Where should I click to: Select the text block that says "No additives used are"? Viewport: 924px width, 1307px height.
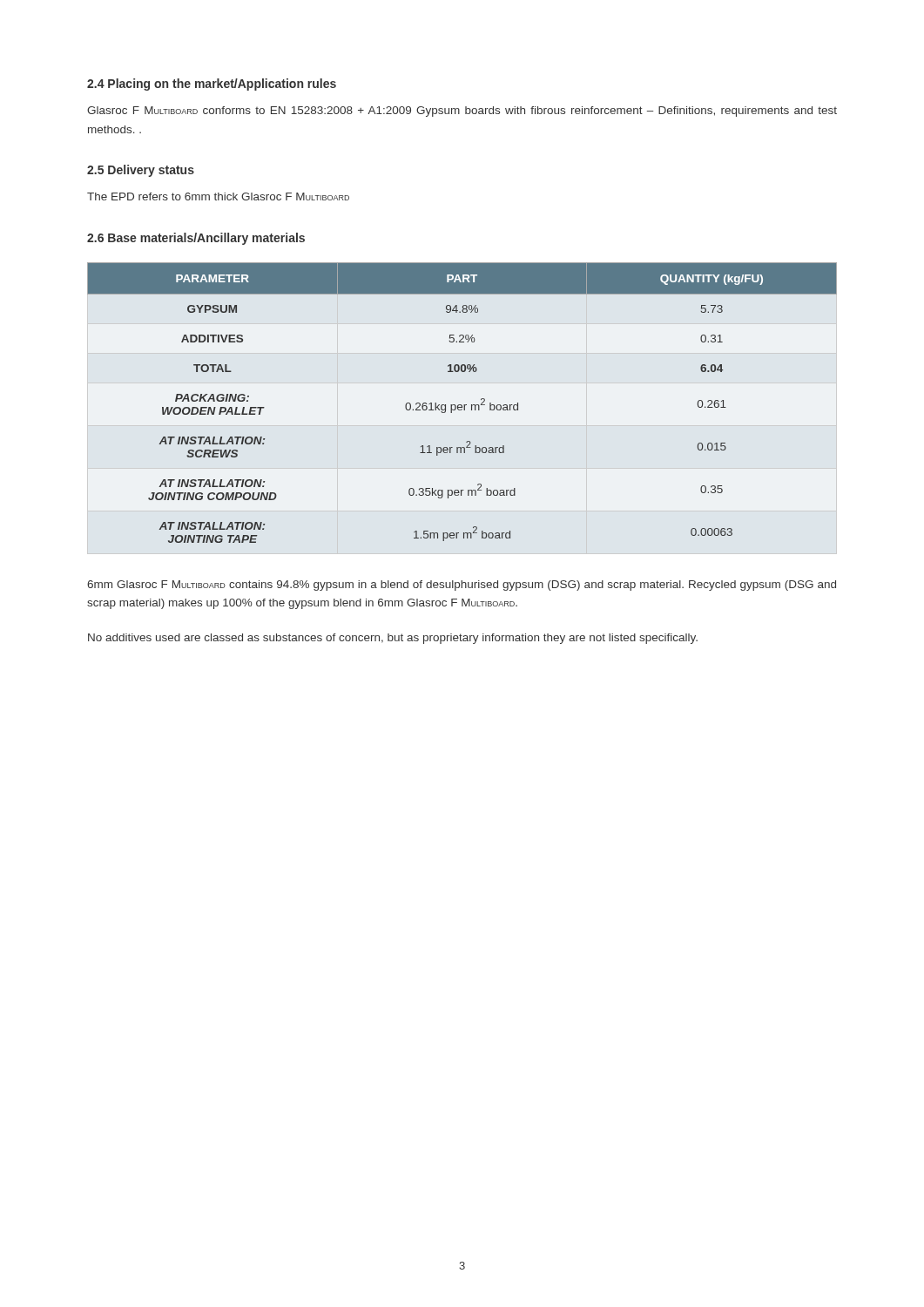pos(393,637)
